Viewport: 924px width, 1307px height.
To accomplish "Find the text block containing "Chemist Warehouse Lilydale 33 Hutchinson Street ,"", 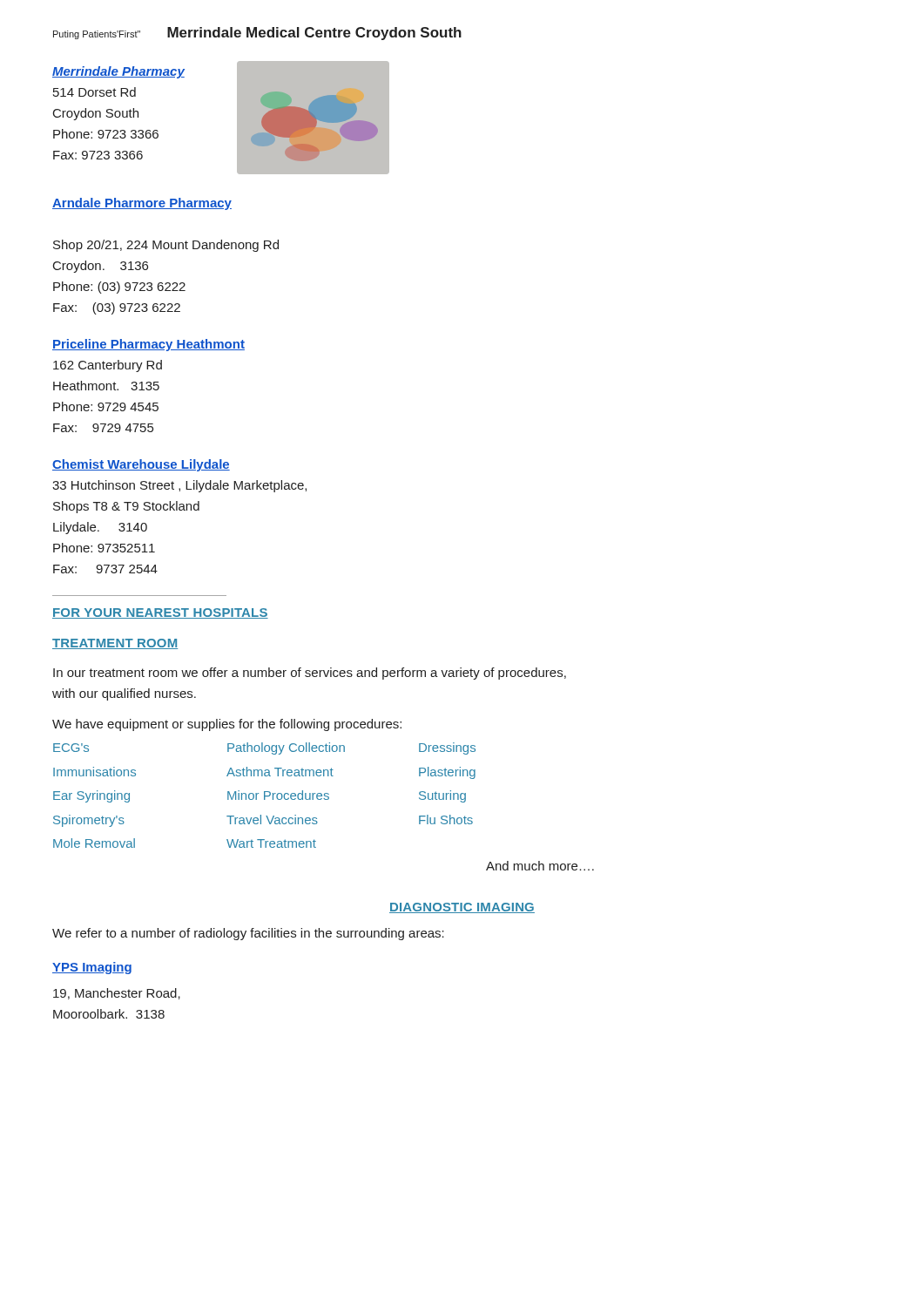I will tap(180, 516).
